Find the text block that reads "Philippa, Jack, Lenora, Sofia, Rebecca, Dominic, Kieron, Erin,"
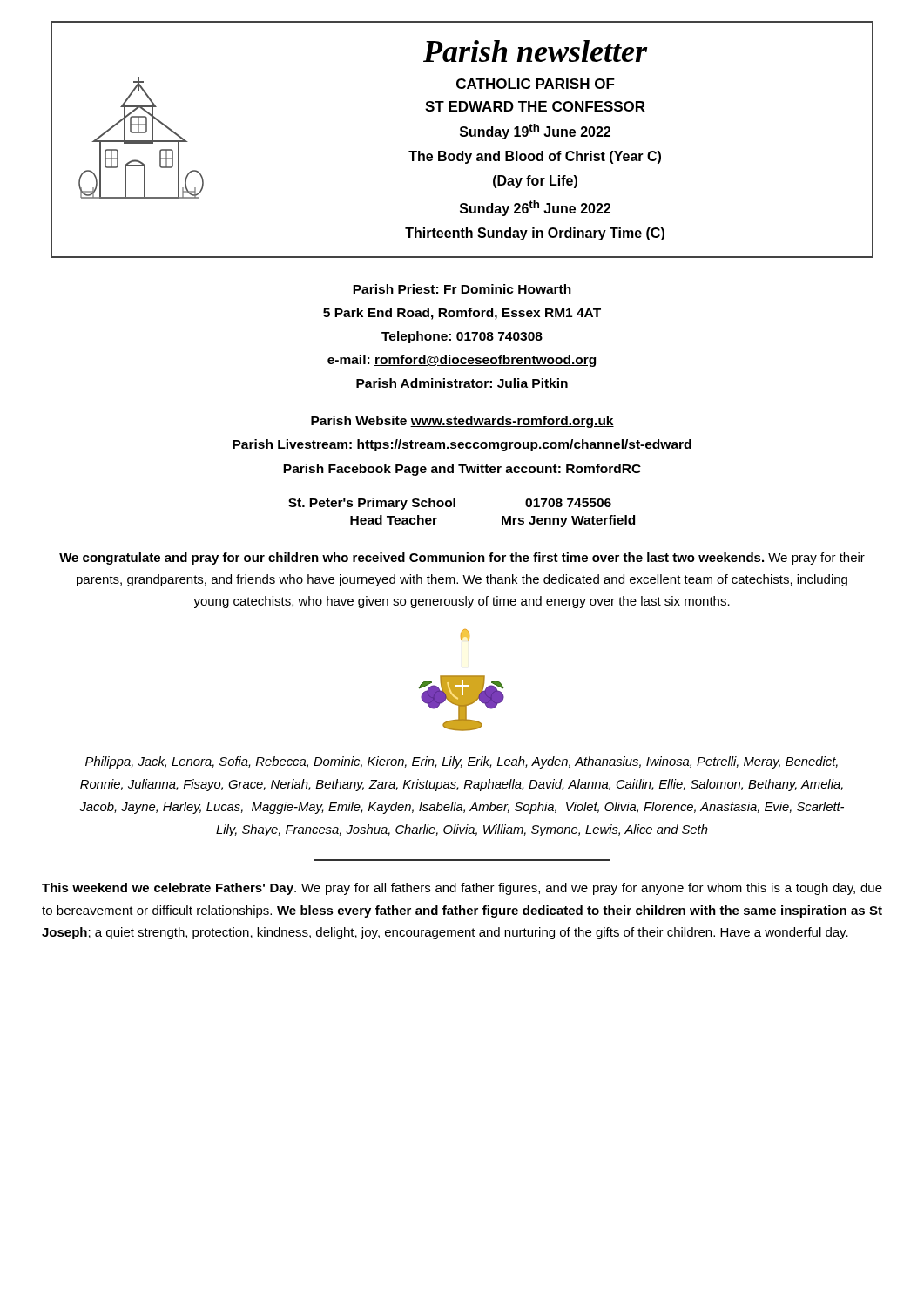Screen dimensions: 1307x924 (462, 796)
